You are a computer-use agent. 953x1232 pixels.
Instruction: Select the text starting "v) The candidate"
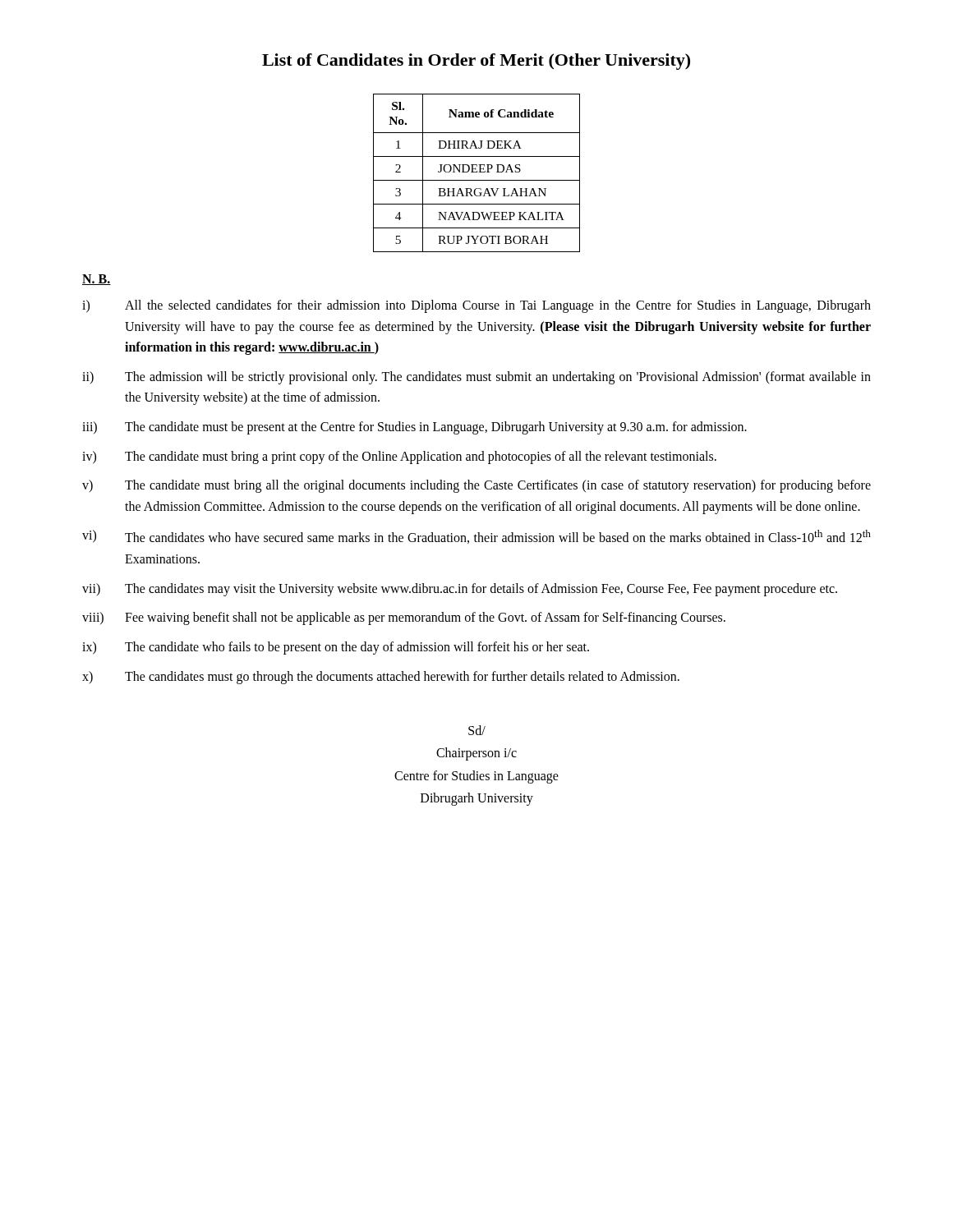tap(476, 496)
